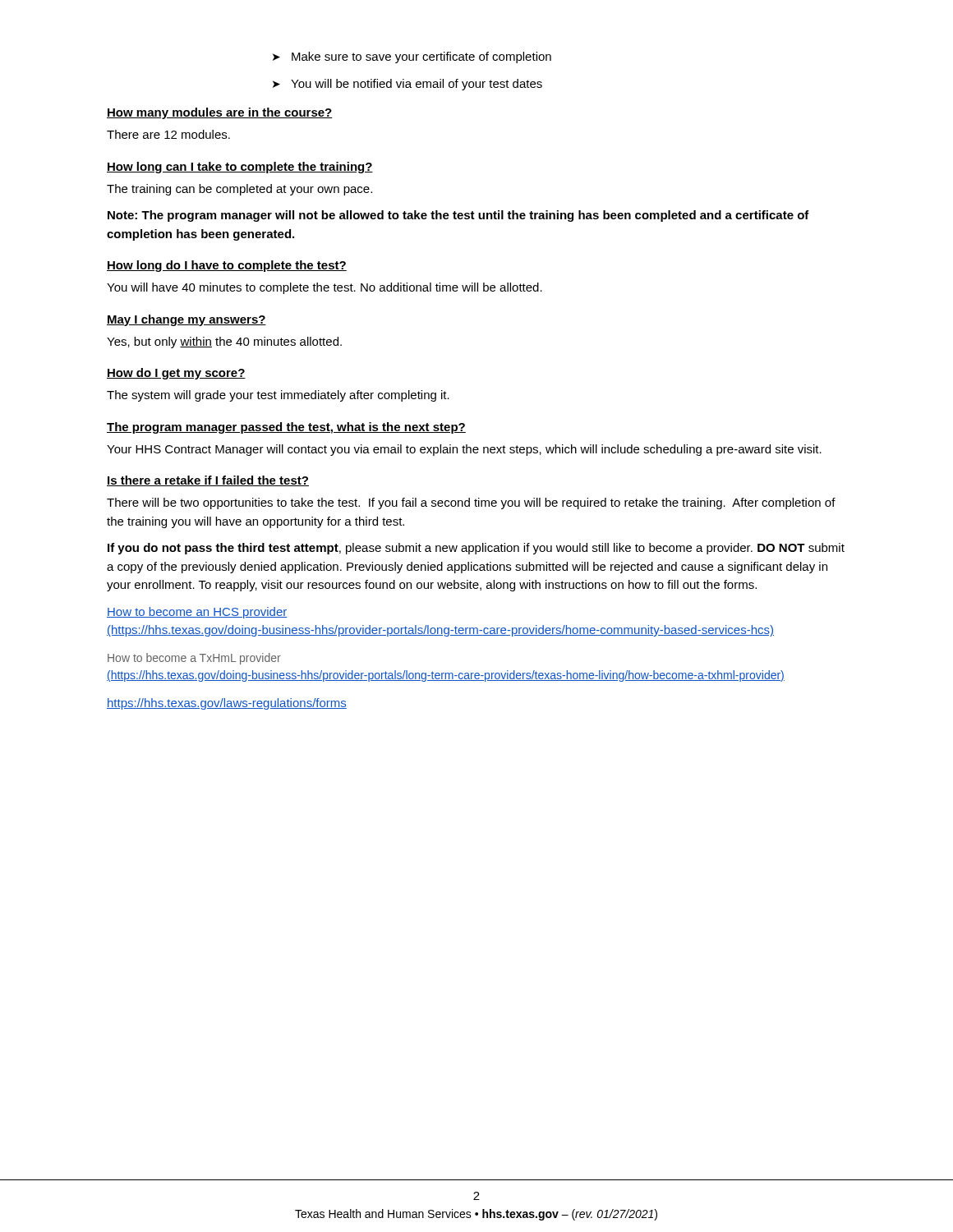Find the block starting "Note: The program manager will not be"
This screenshot has height=1232, width=953.
coord(458,224)
